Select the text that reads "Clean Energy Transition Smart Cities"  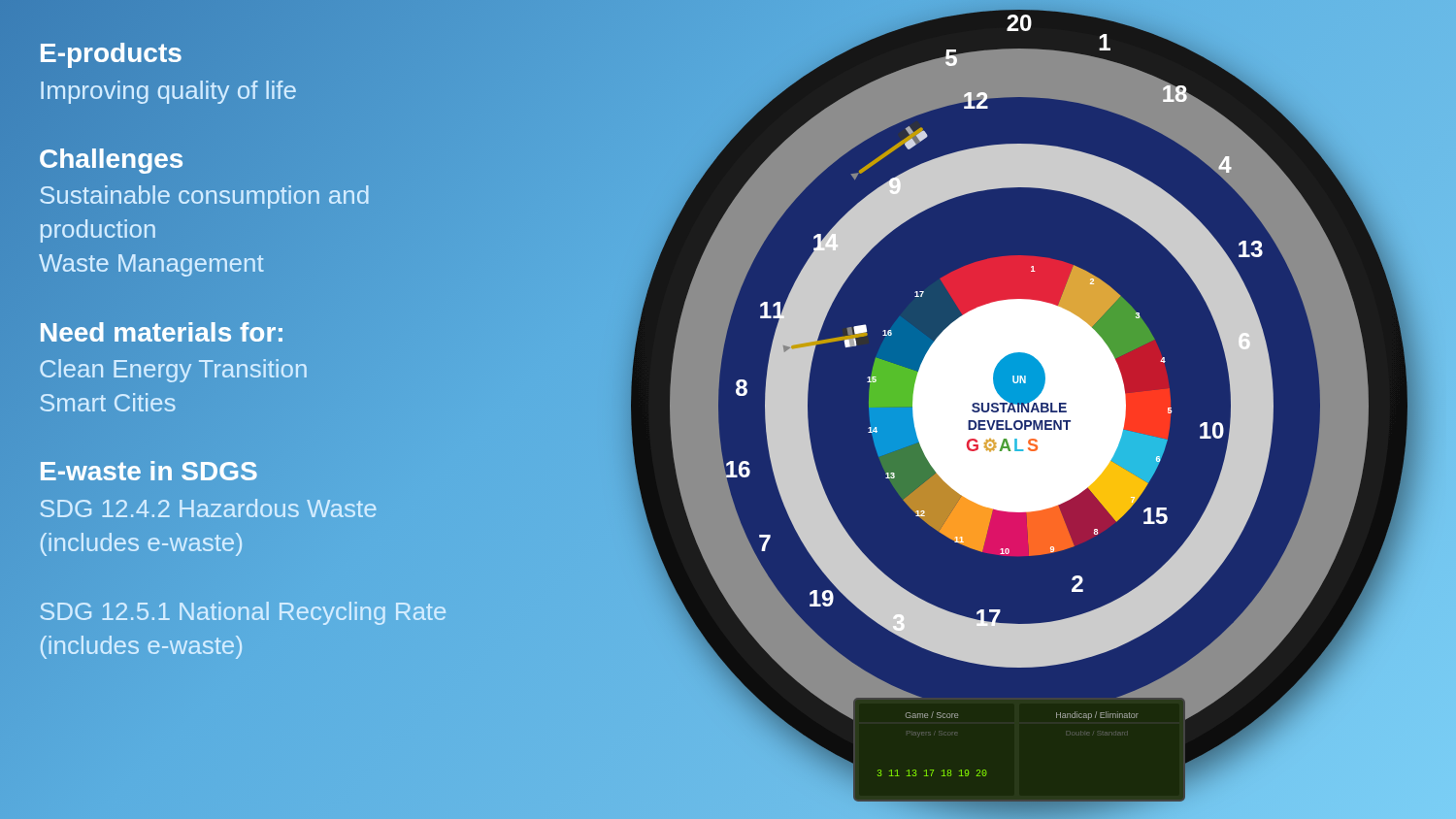pyautogui.click(x=174, y=386)
